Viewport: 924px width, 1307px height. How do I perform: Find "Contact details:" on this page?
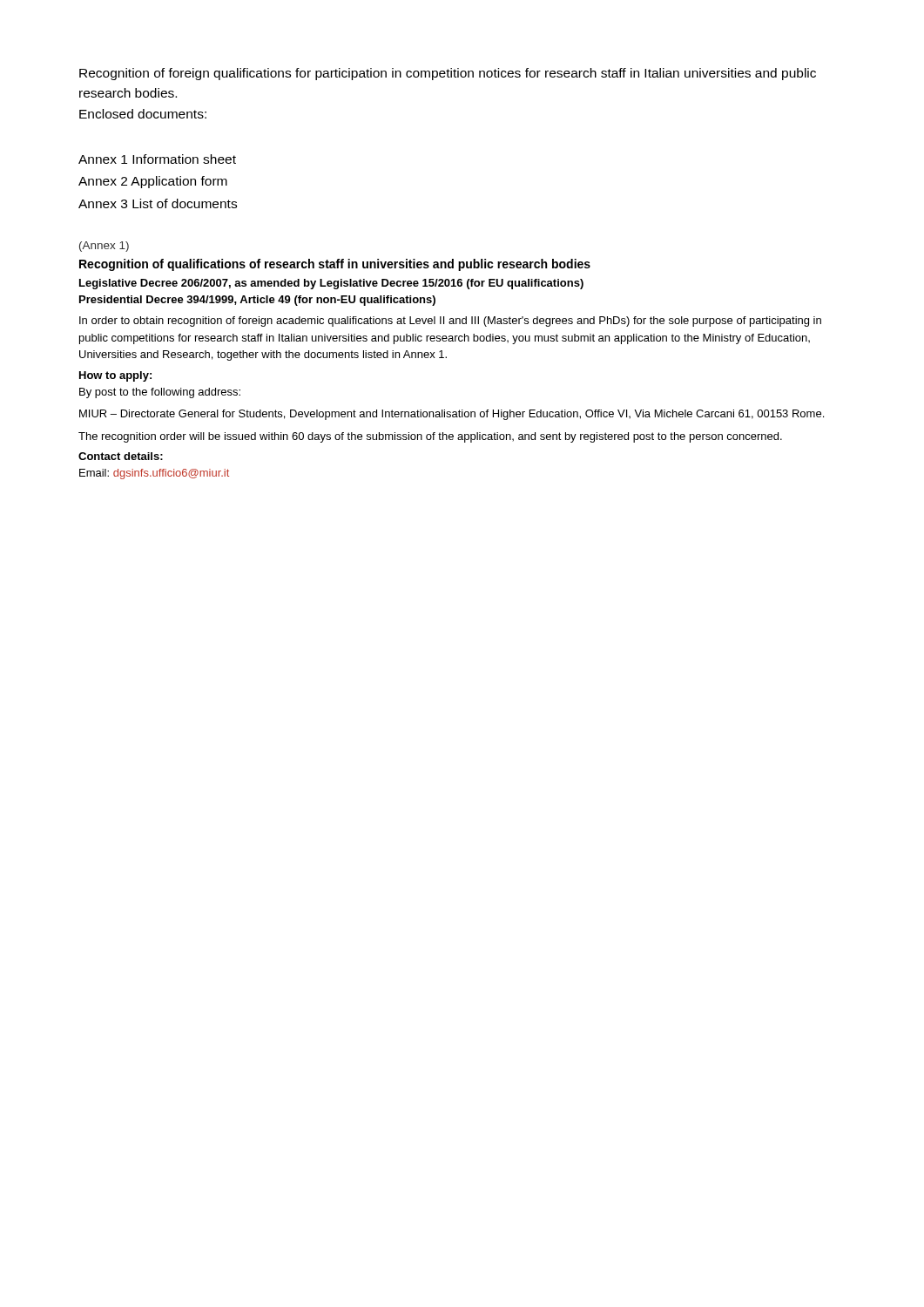click(121, 456)
